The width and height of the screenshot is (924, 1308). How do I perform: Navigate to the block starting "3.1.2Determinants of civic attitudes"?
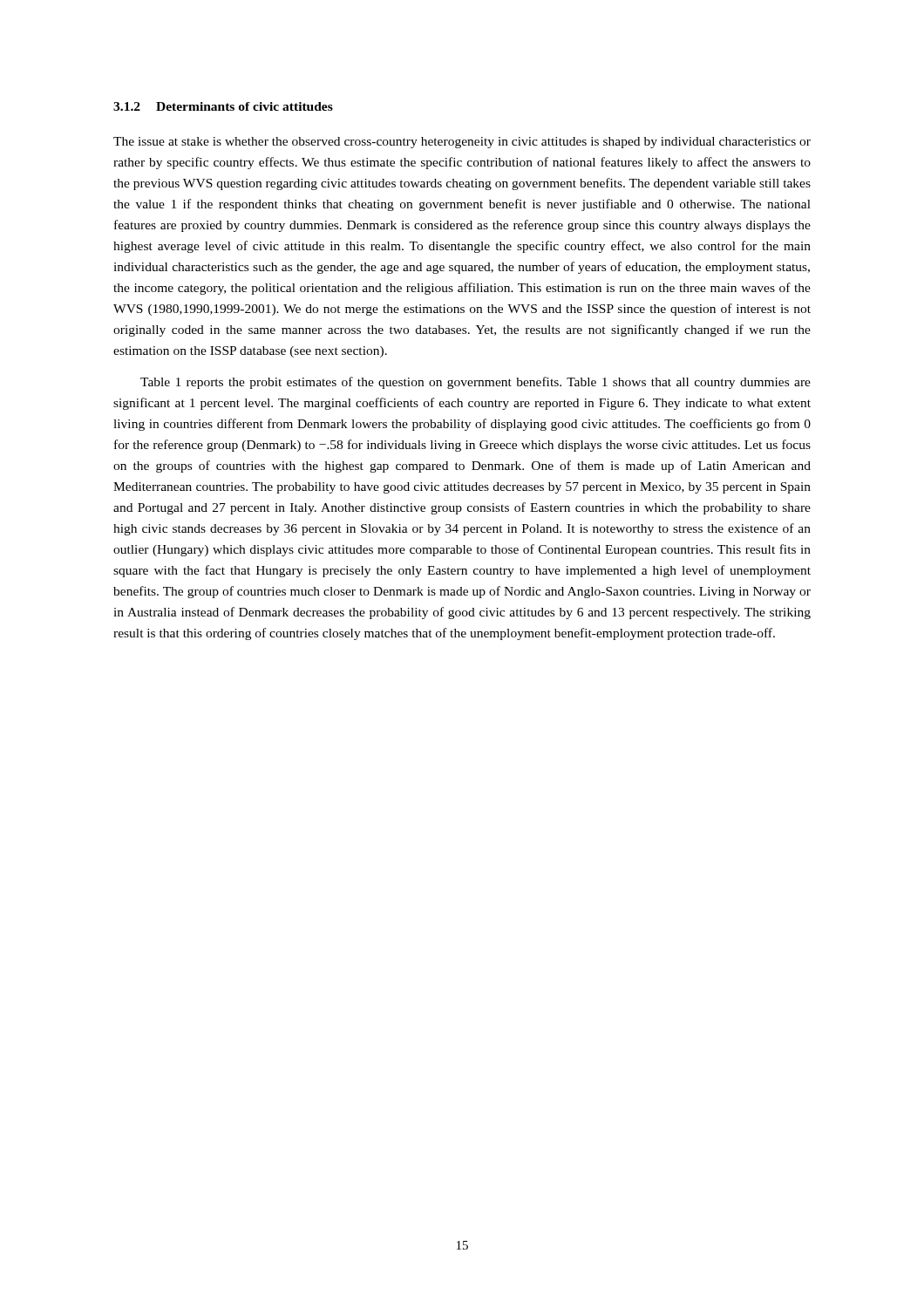(x=223, y=106)
